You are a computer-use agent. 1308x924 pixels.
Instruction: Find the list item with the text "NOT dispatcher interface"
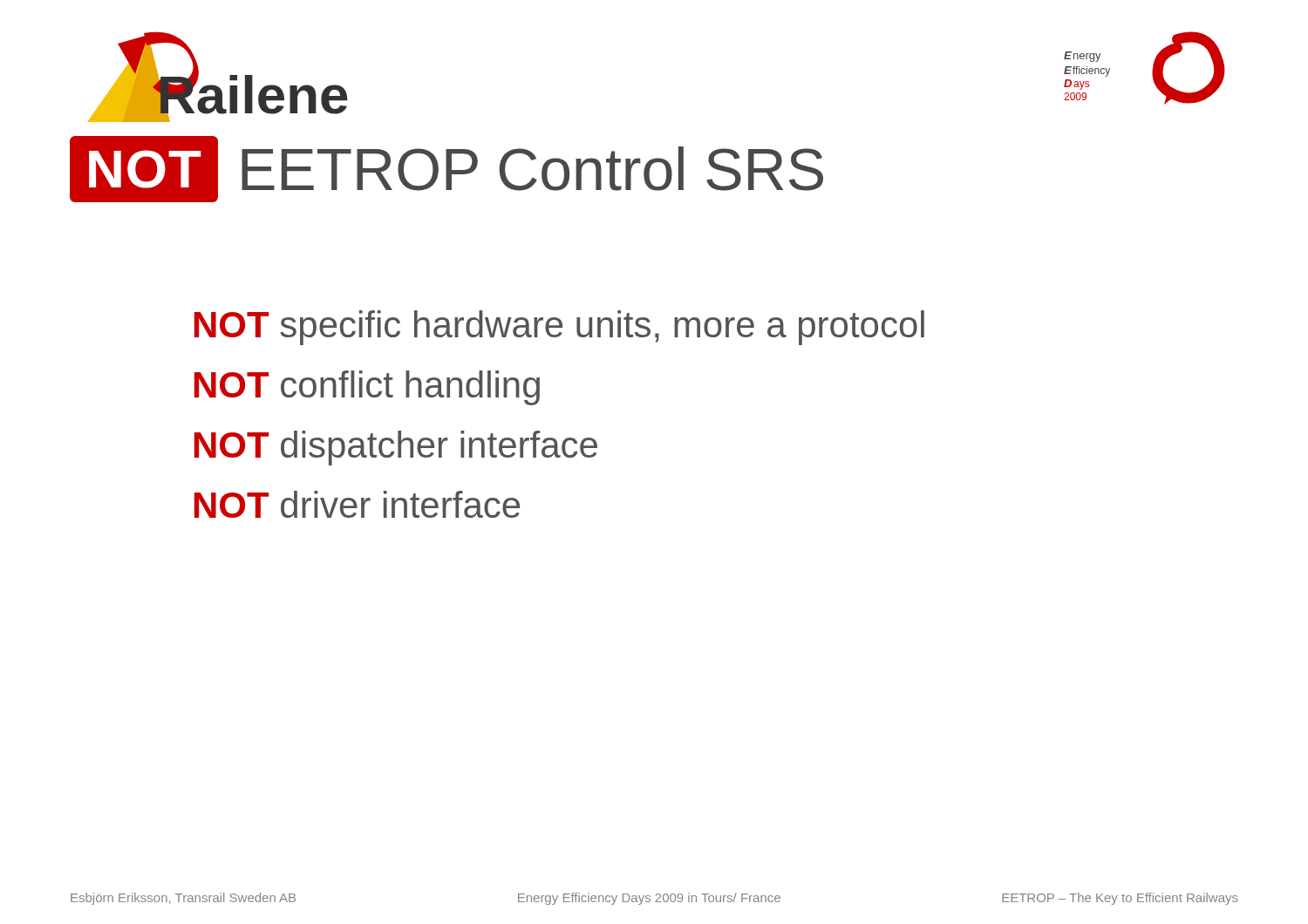[395, 445]
